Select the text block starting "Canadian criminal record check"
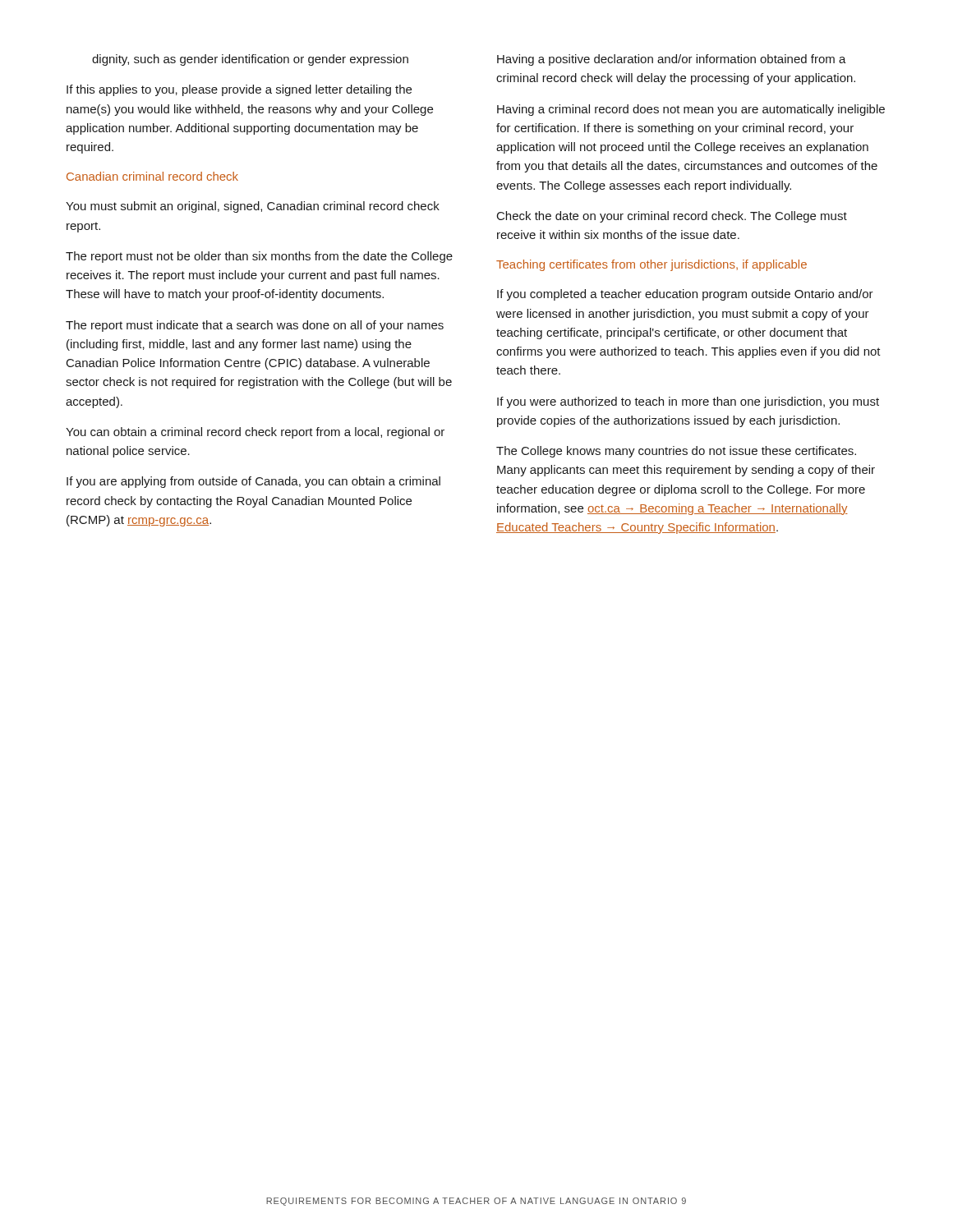 pyautogui.click(x=152, y=176)
